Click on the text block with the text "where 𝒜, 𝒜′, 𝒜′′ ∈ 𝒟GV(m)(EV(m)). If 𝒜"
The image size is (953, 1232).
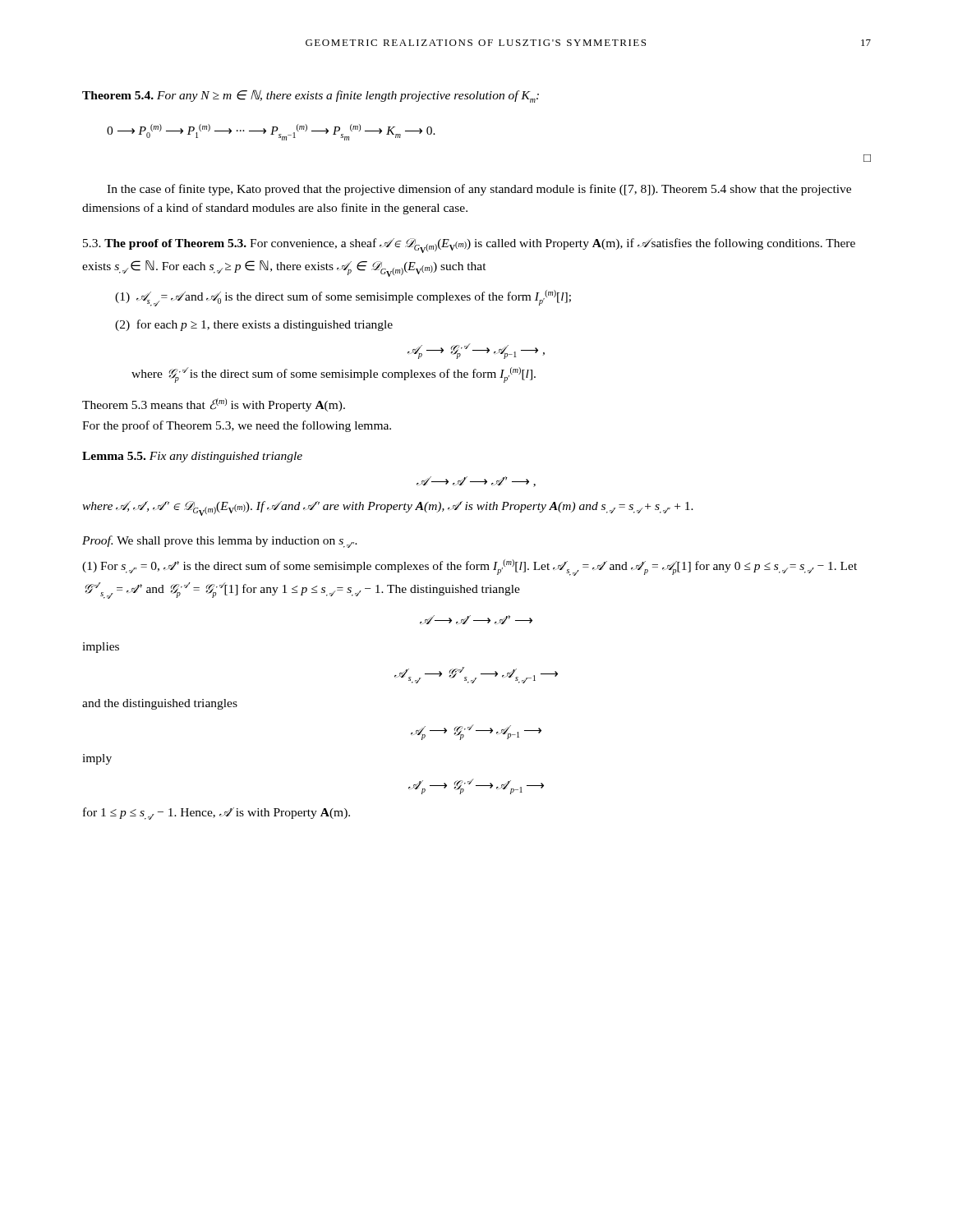coord(388,508)
